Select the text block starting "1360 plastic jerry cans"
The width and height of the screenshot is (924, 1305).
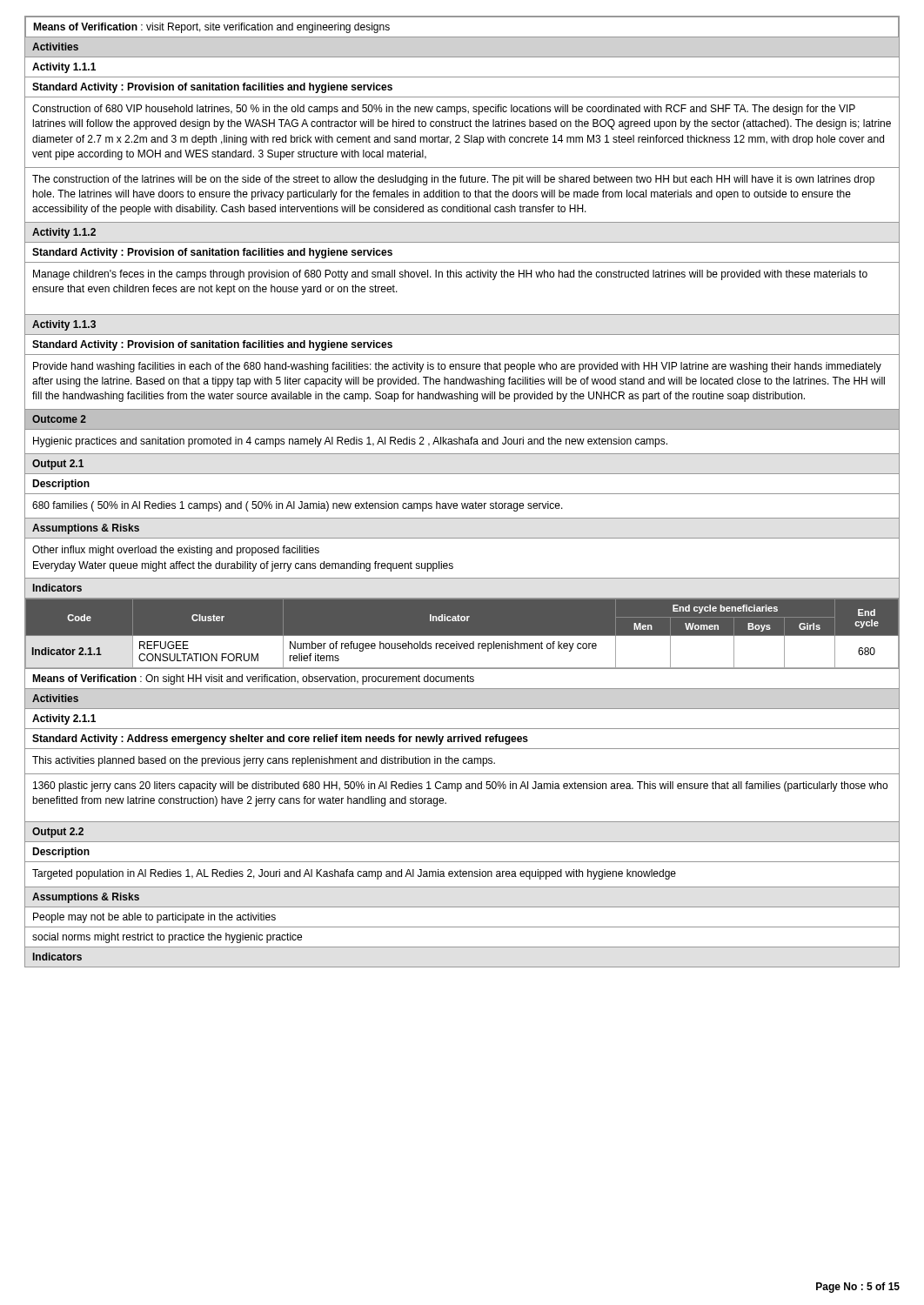[x=460, y=793]
